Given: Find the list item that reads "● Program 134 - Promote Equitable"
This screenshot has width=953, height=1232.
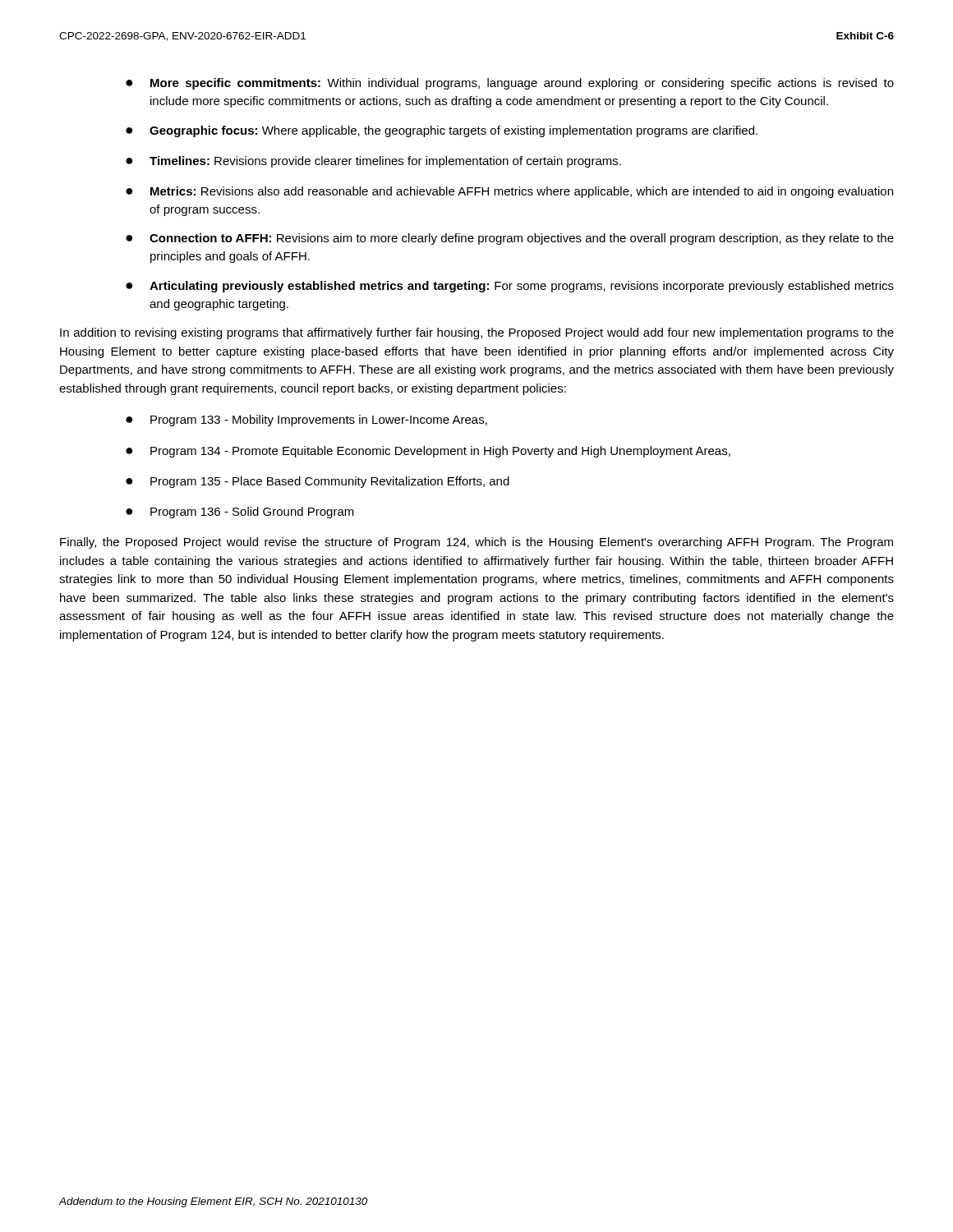Looking at the screenshot, I should tap(509, 451).
